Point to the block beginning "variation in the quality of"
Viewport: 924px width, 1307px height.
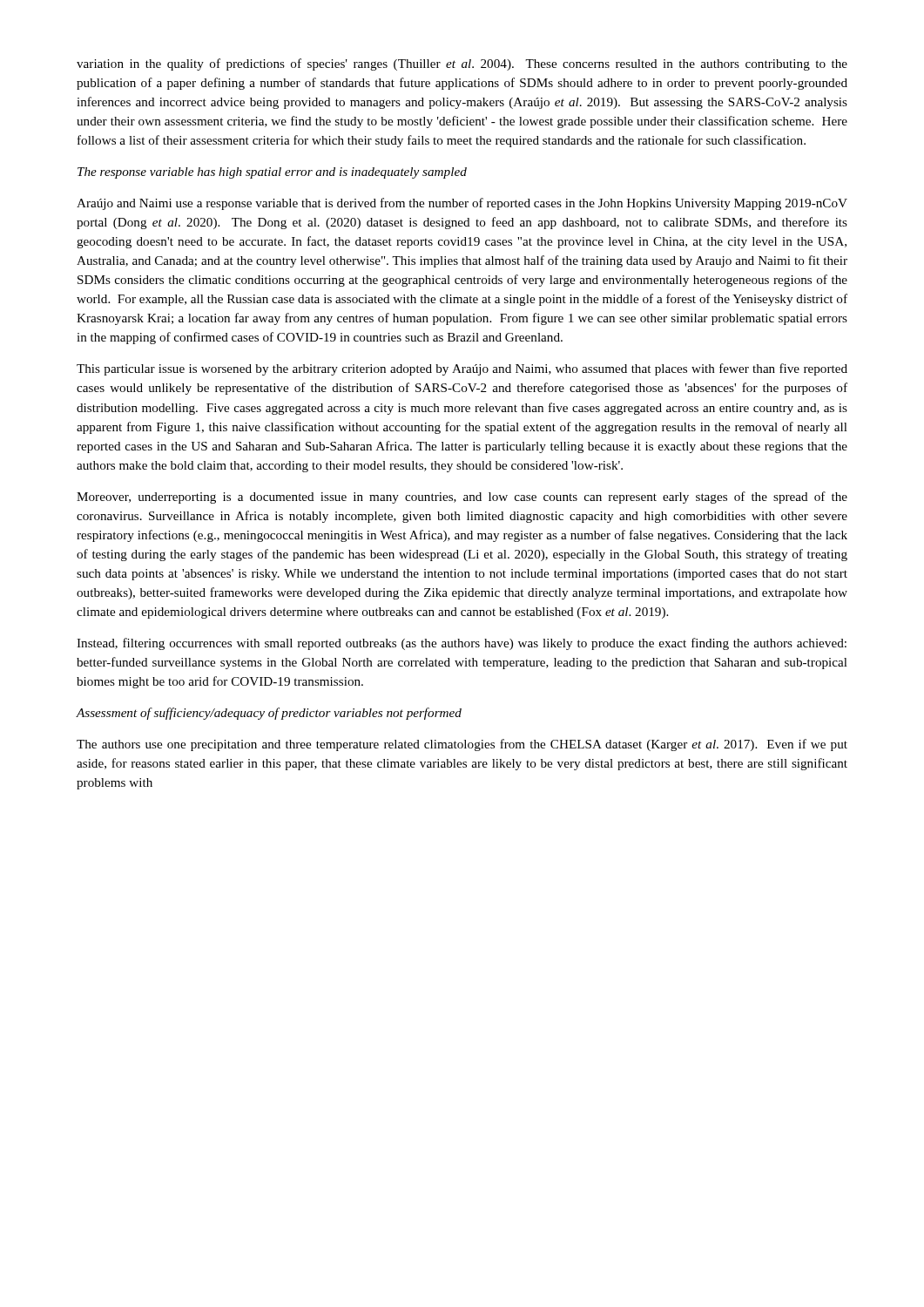[462, 102]
